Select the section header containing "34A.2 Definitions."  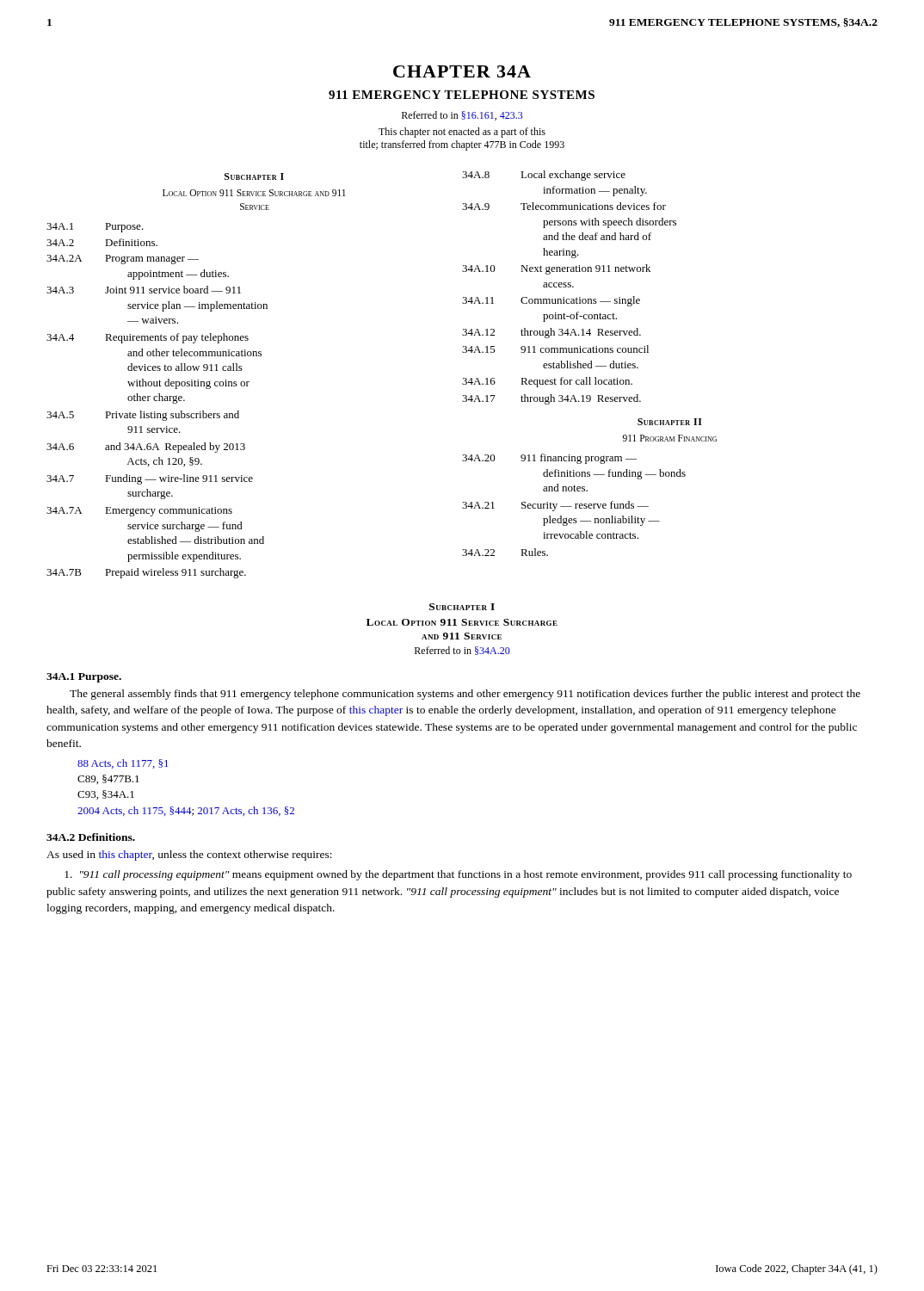pyautogui.click(x=91, y=837)
